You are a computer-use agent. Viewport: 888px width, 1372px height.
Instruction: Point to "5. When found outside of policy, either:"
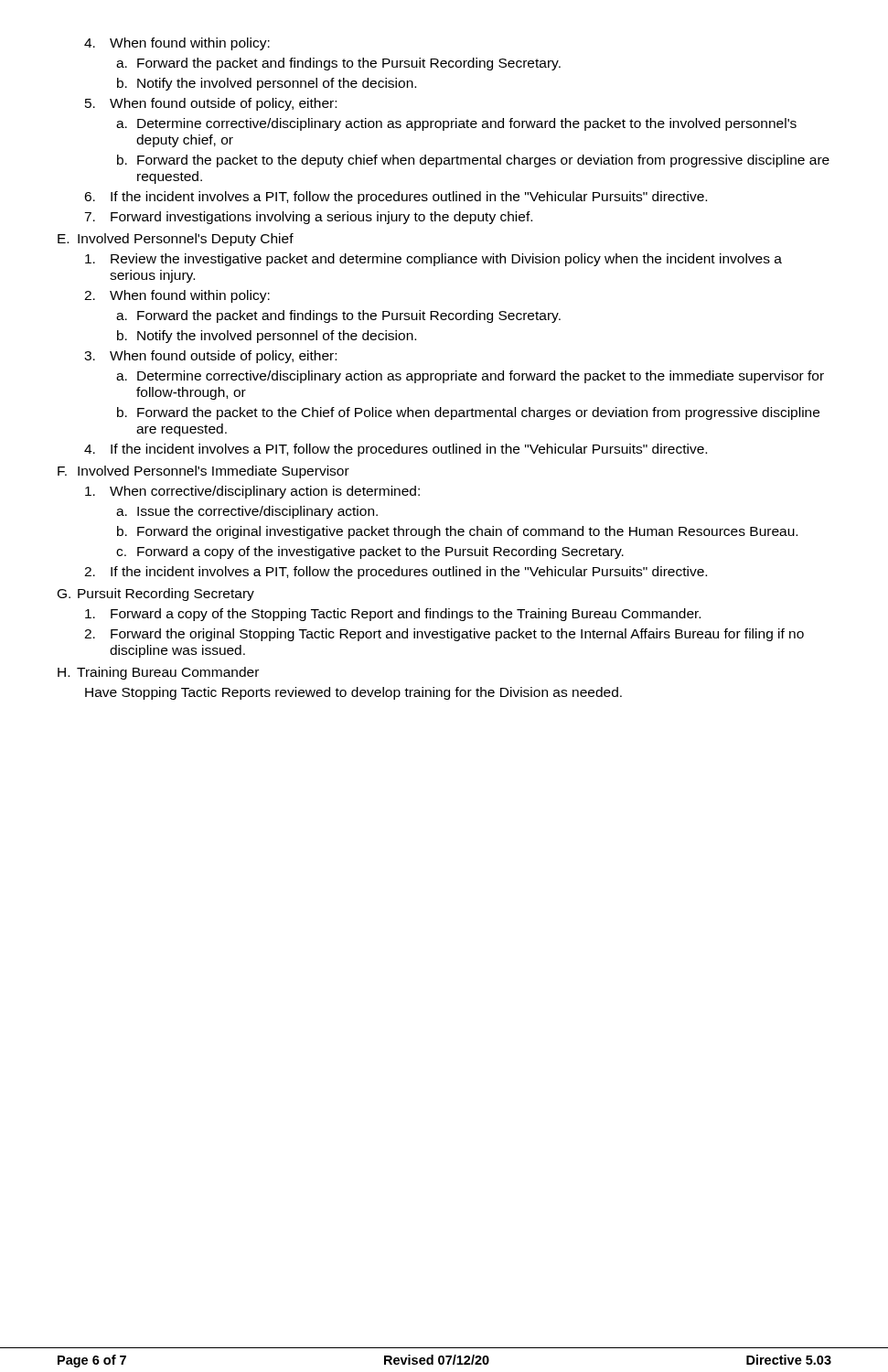(211, 104)
